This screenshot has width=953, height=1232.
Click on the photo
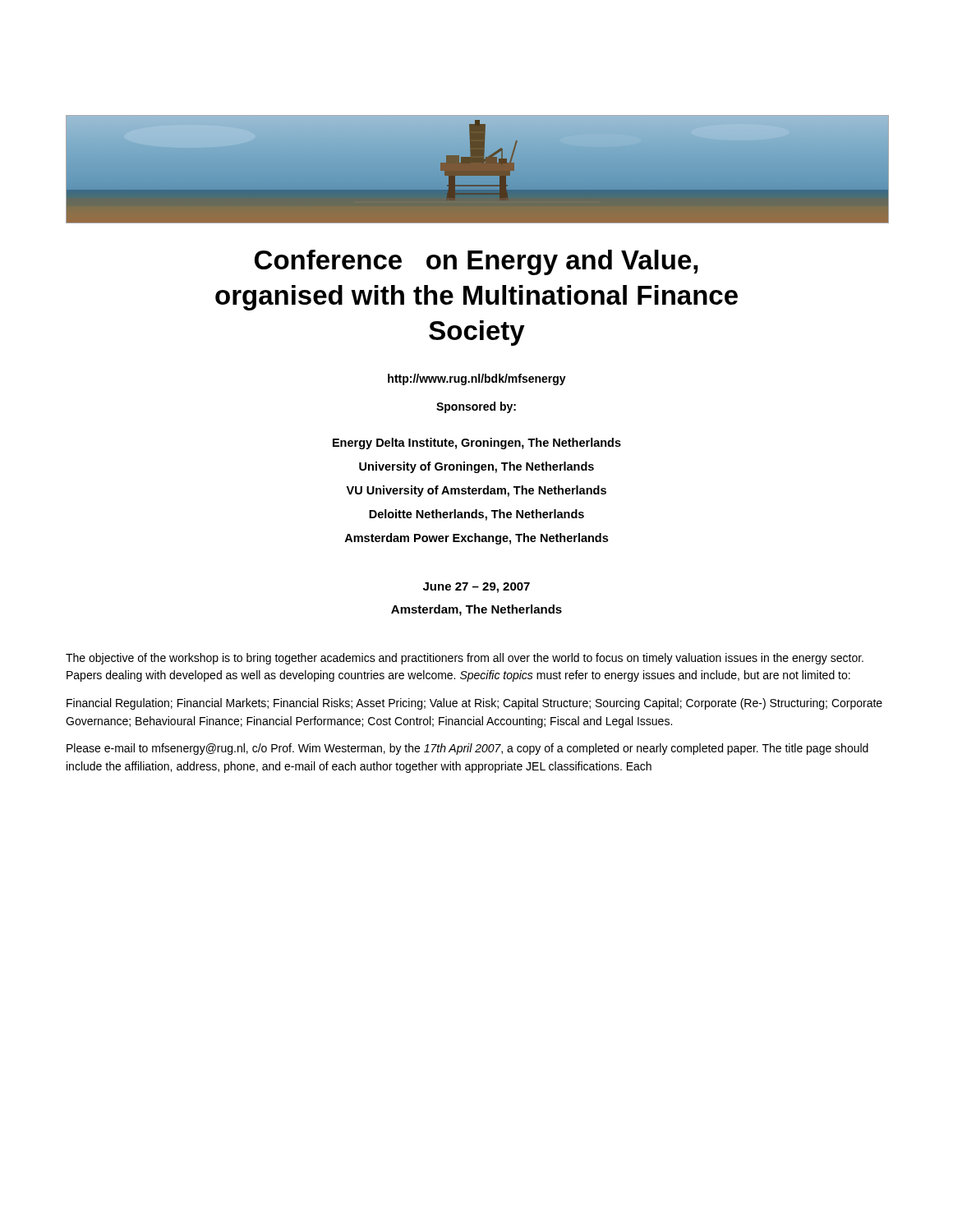477,169
